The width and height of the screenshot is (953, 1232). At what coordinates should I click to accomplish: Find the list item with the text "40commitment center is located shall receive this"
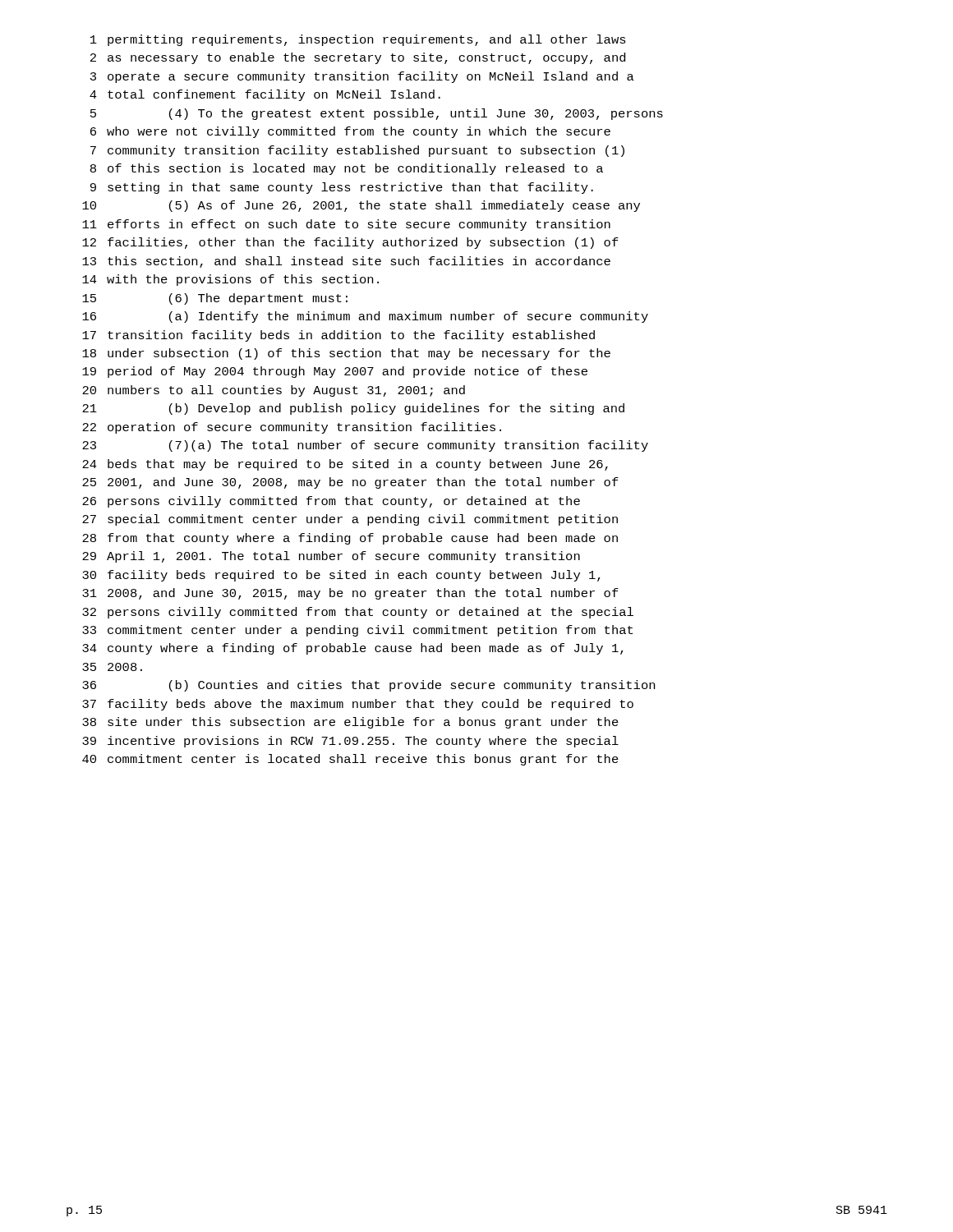pyautogui.click(x=476, y=760)
